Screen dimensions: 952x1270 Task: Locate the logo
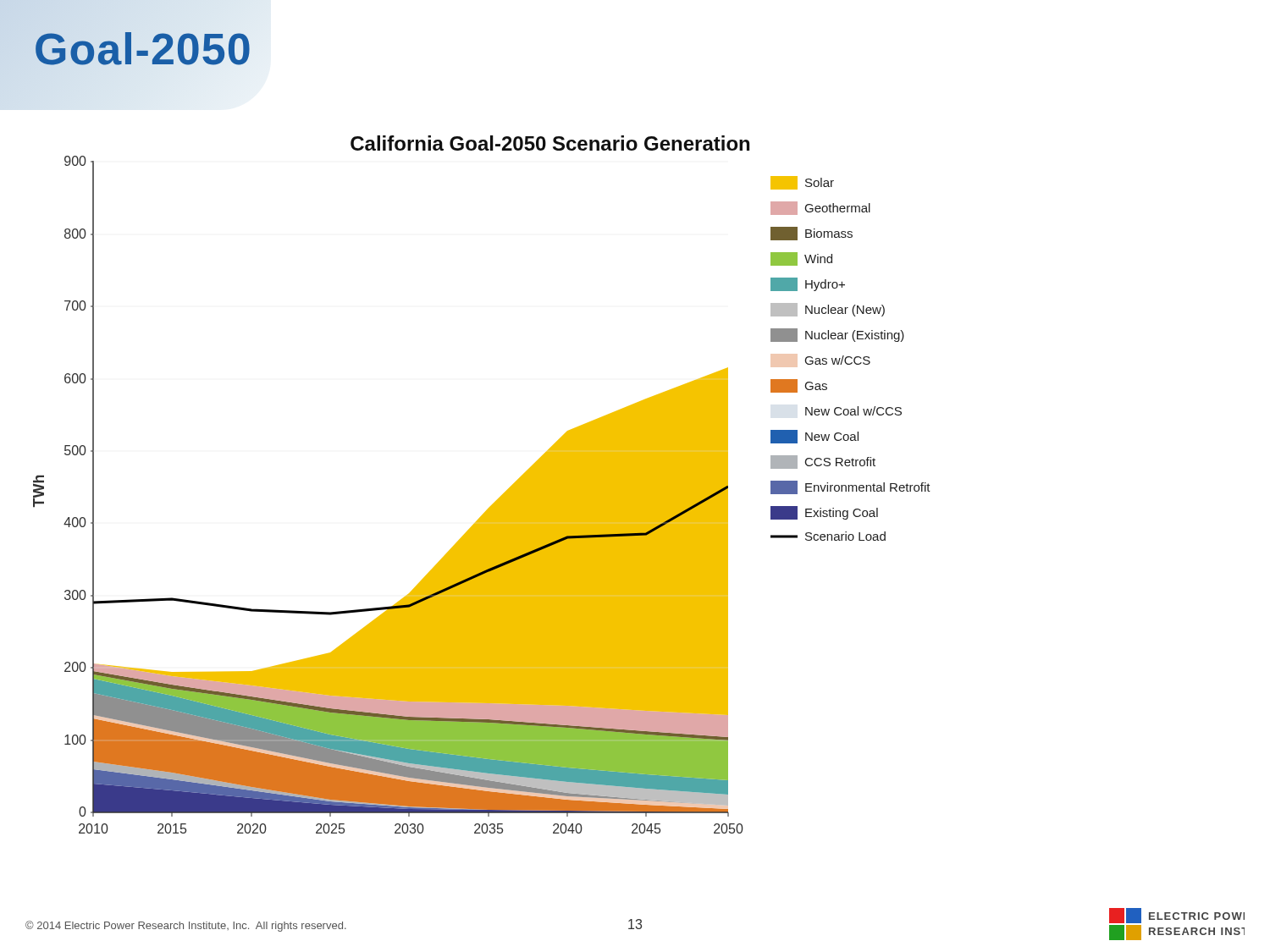coord(1177,925)
